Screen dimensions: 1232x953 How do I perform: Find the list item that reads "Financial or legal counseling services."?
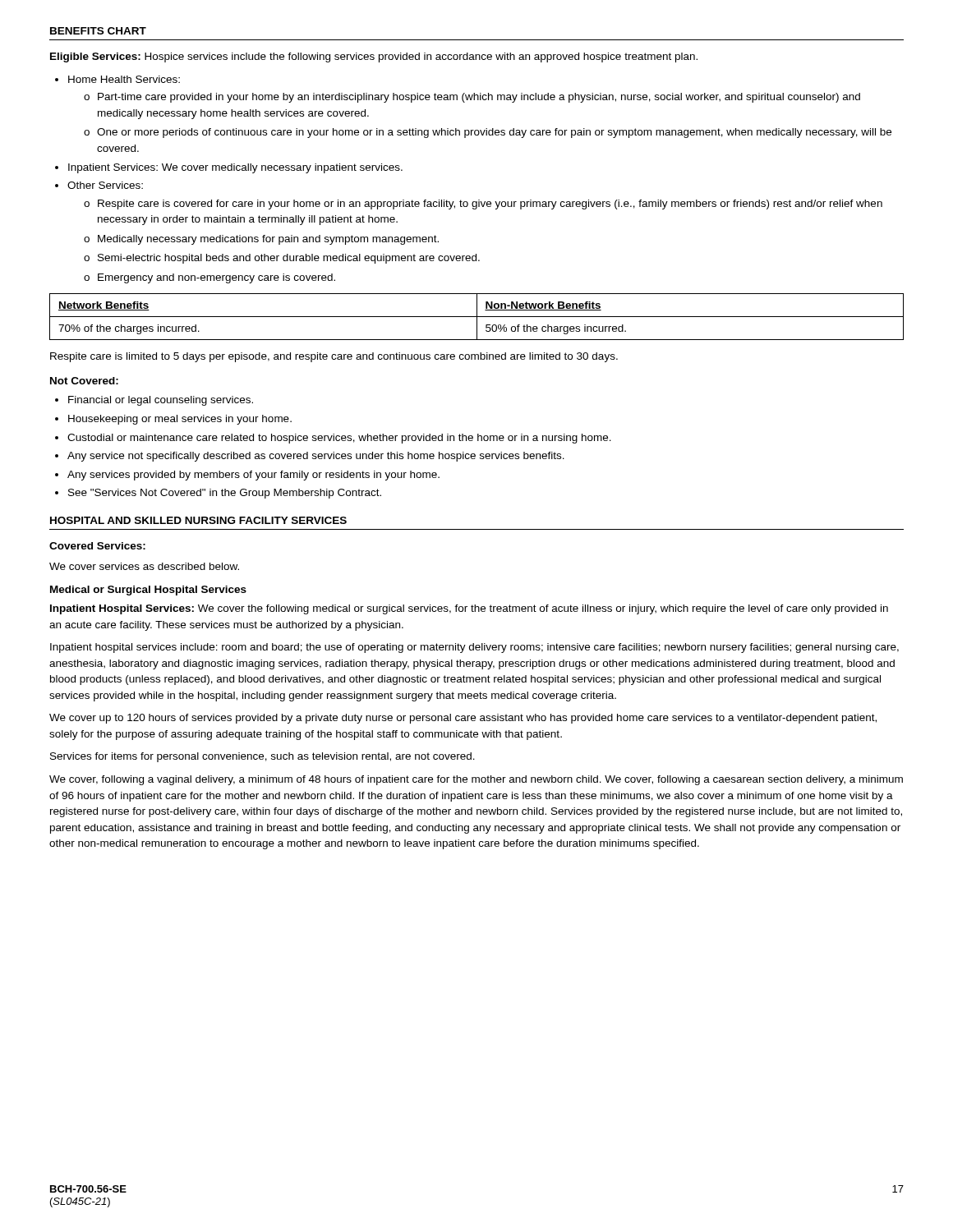point(161,400)
